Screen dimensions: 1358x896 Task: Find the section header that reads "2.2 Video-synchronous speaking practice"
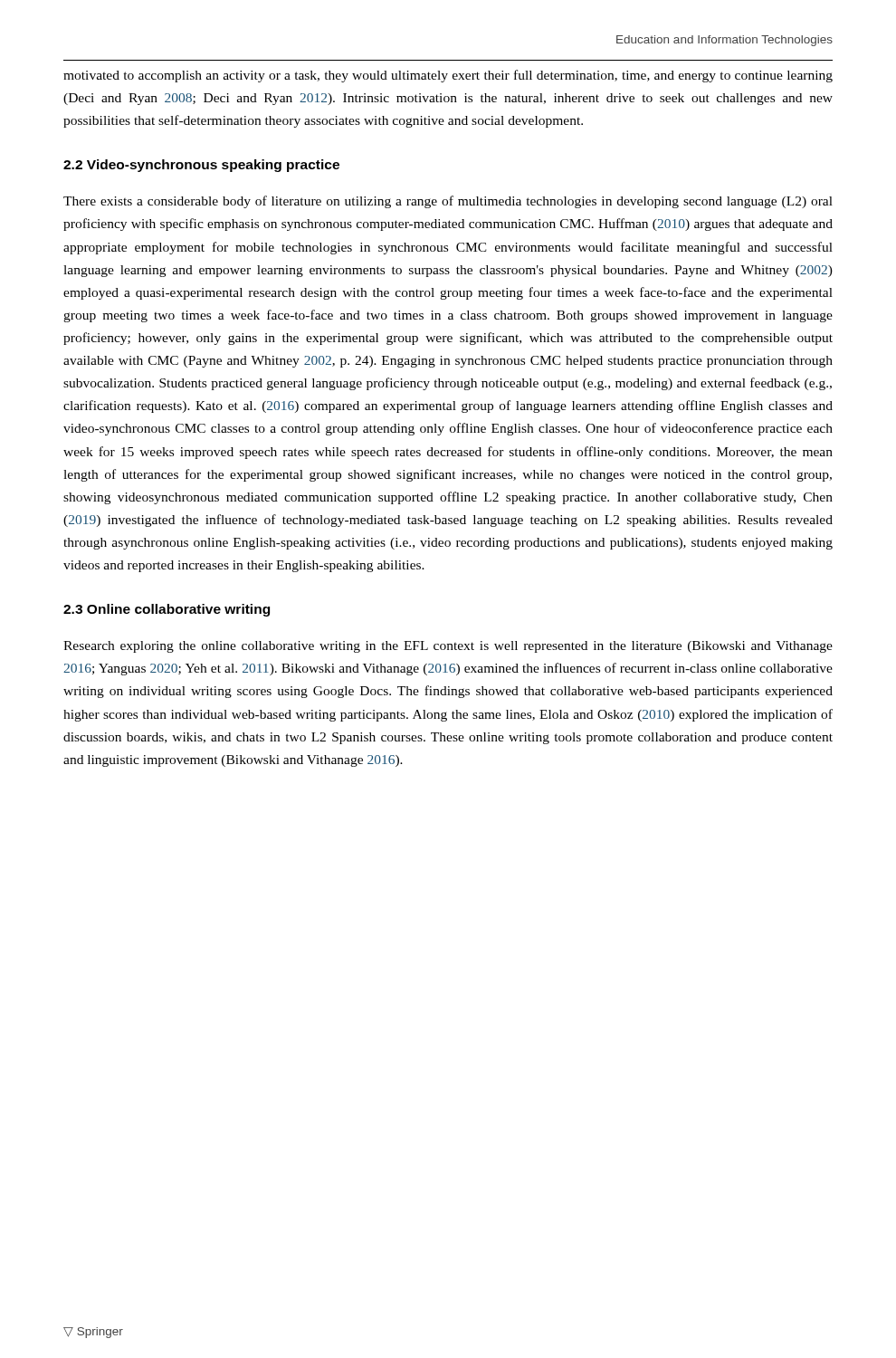pos(202,165)
